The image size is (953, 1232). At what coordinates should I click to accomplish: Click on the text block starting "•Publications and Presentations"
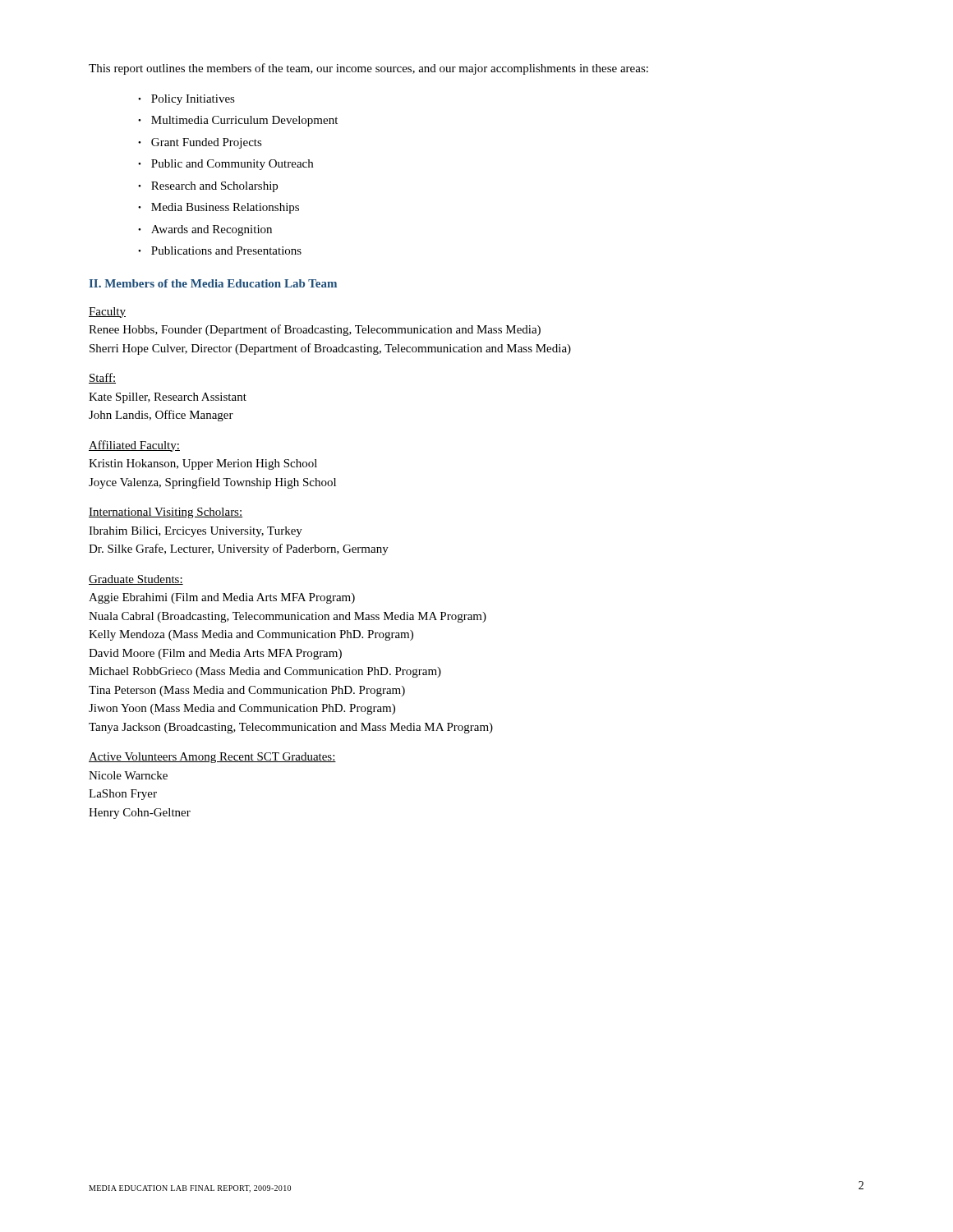pos(220,251)
